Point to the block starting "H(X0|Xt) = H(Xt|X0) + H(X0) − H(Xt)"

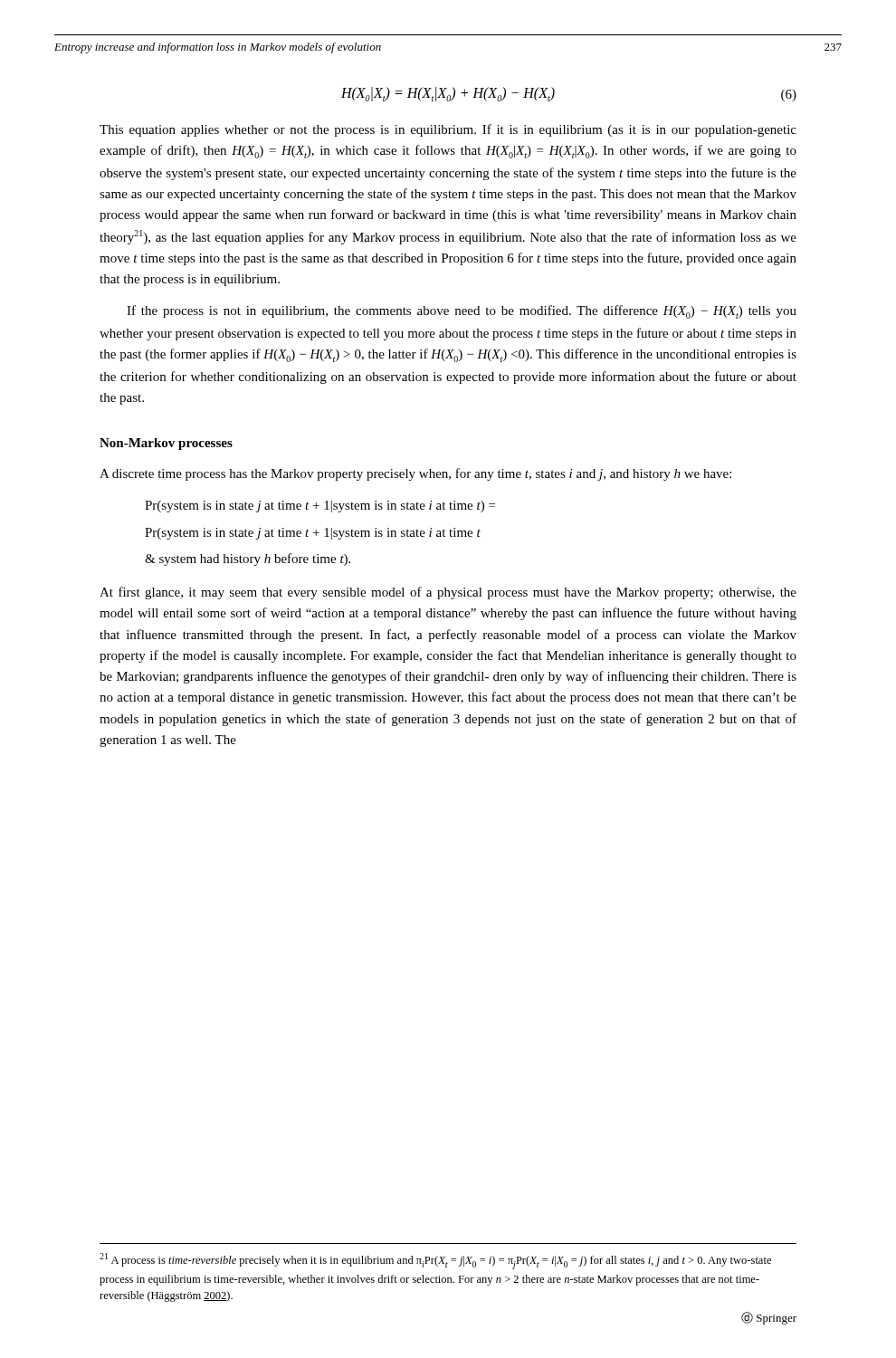(444, 95)
